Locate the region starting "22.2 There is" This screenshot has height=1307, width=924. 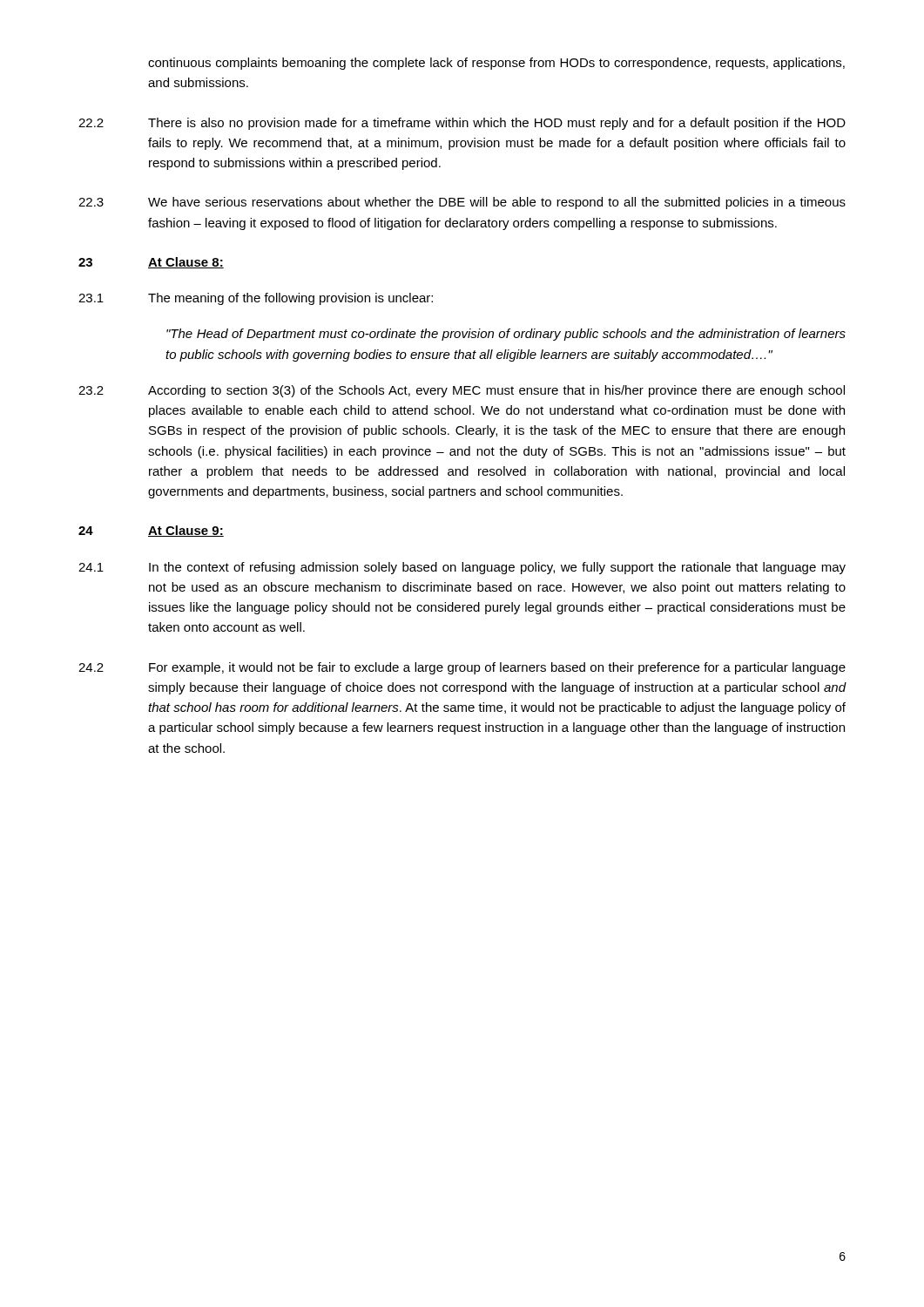coord(462,142)
